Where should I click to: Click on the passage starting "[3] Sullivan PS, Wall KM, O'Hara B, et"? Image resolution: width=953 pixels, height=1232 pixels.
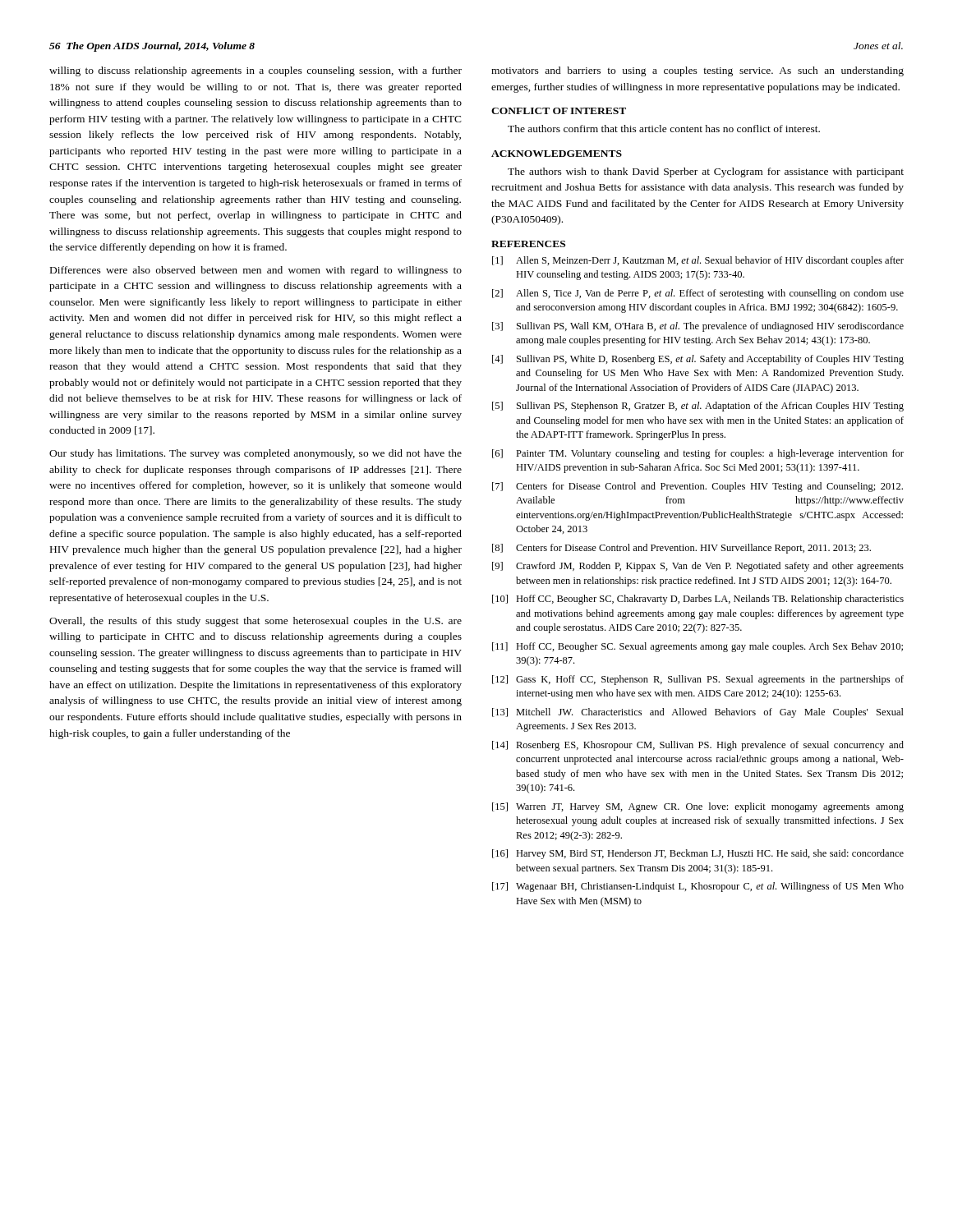click(x=698, y=334)
